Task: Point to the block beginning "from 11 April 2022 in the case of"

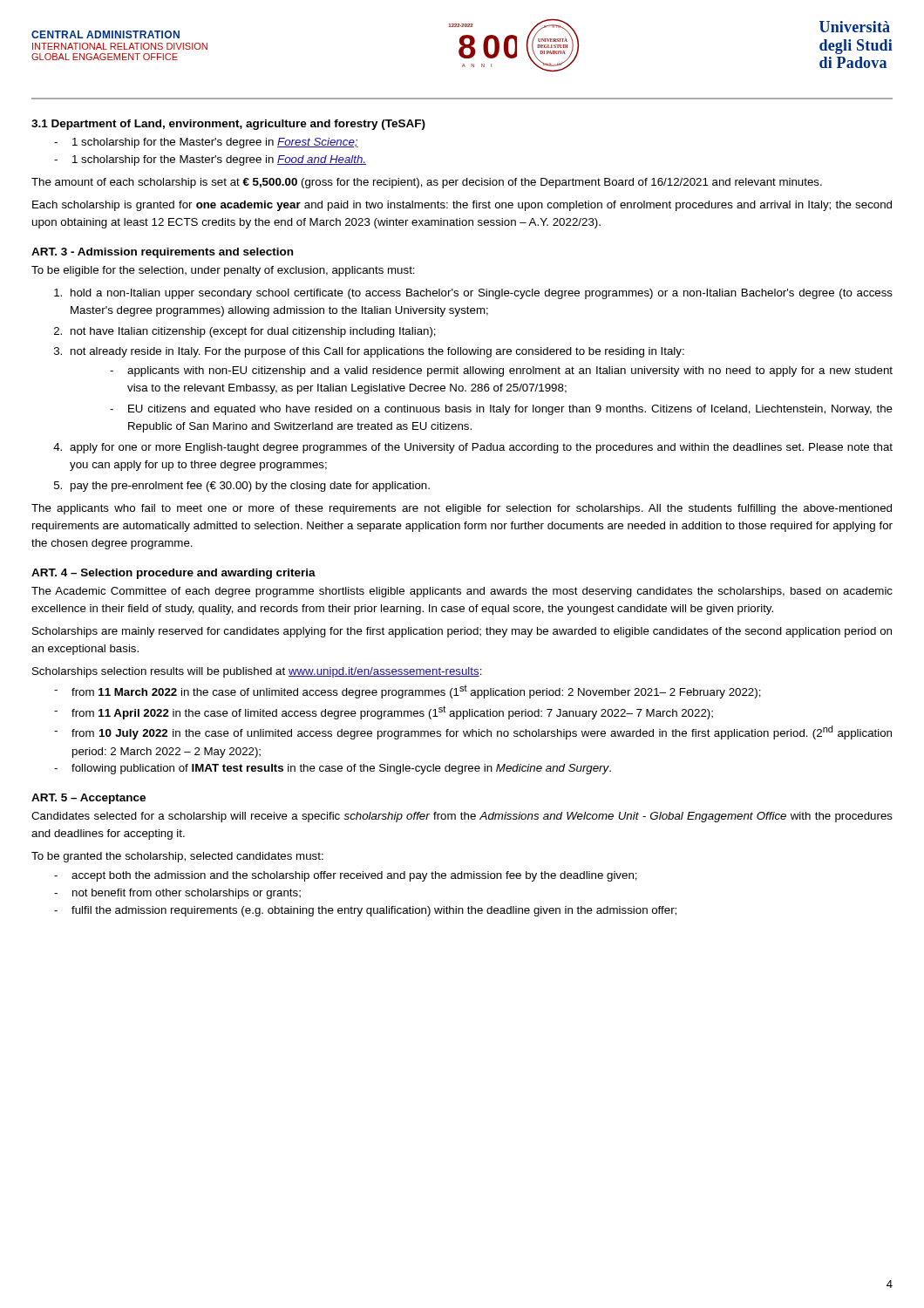Action: [x=393, y=712]
